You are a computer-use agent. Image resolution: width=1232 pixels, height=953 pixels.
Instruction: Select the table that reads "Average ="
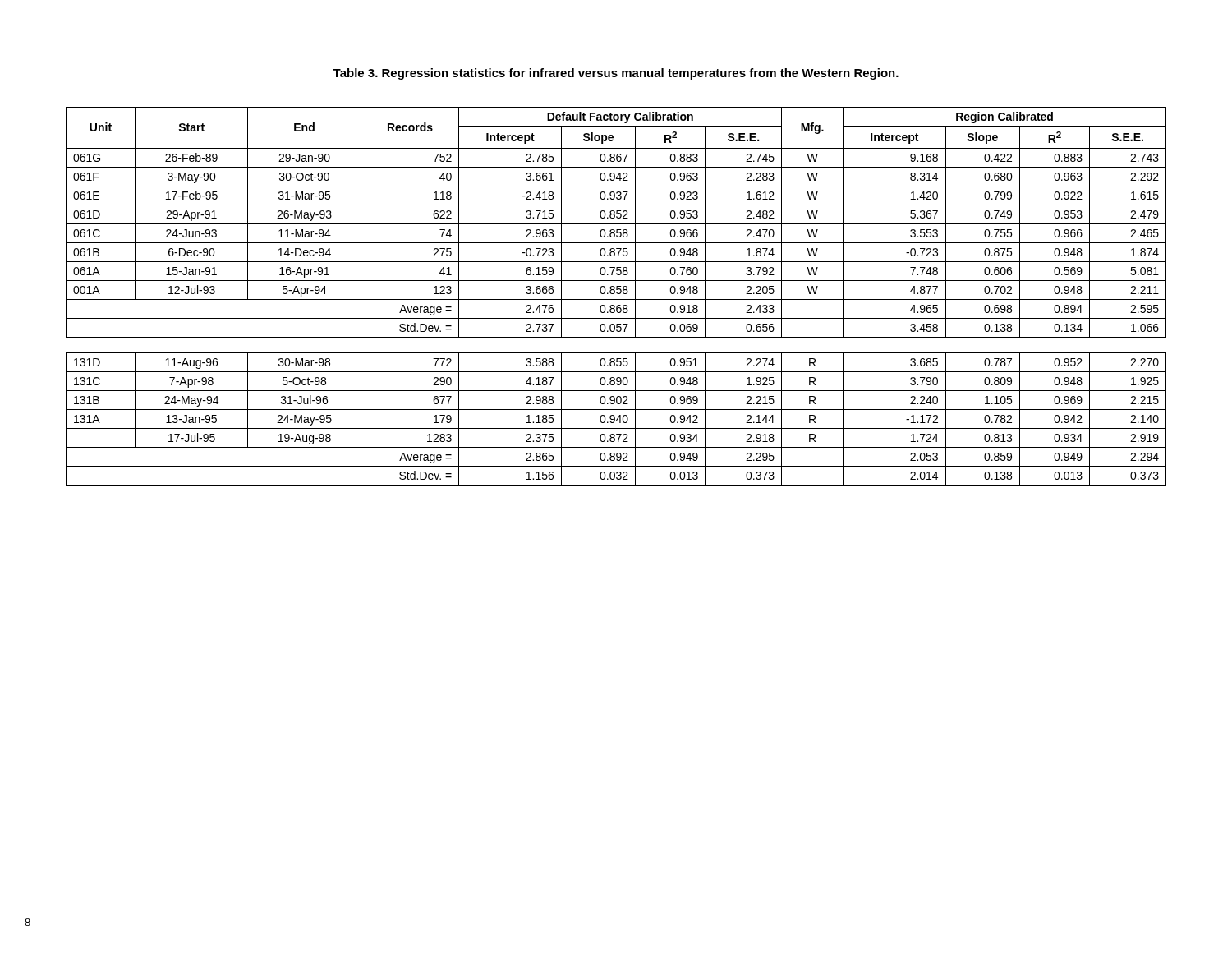pos(616,296)
